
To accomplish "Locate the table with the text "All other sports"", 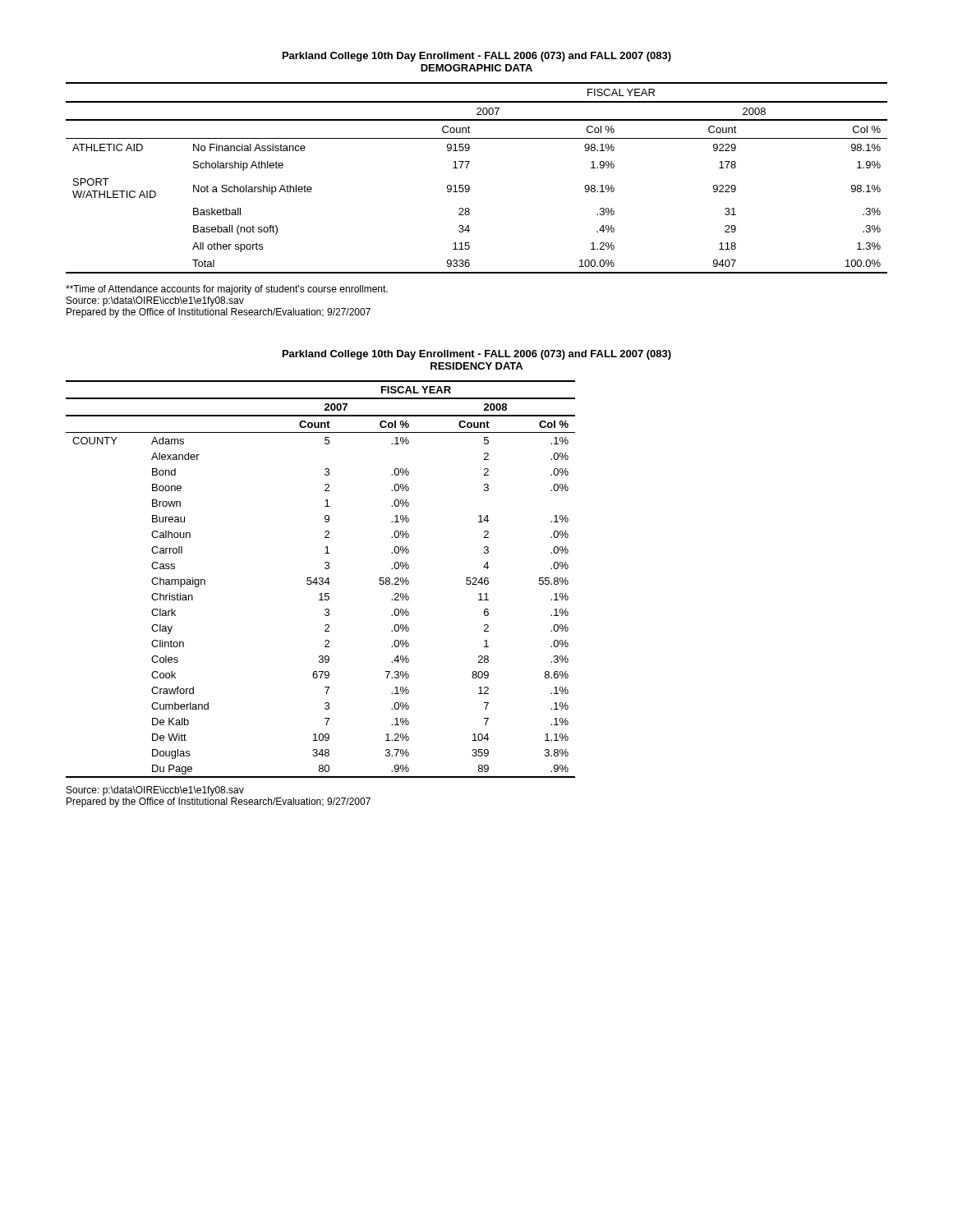I will click(476, 178).
